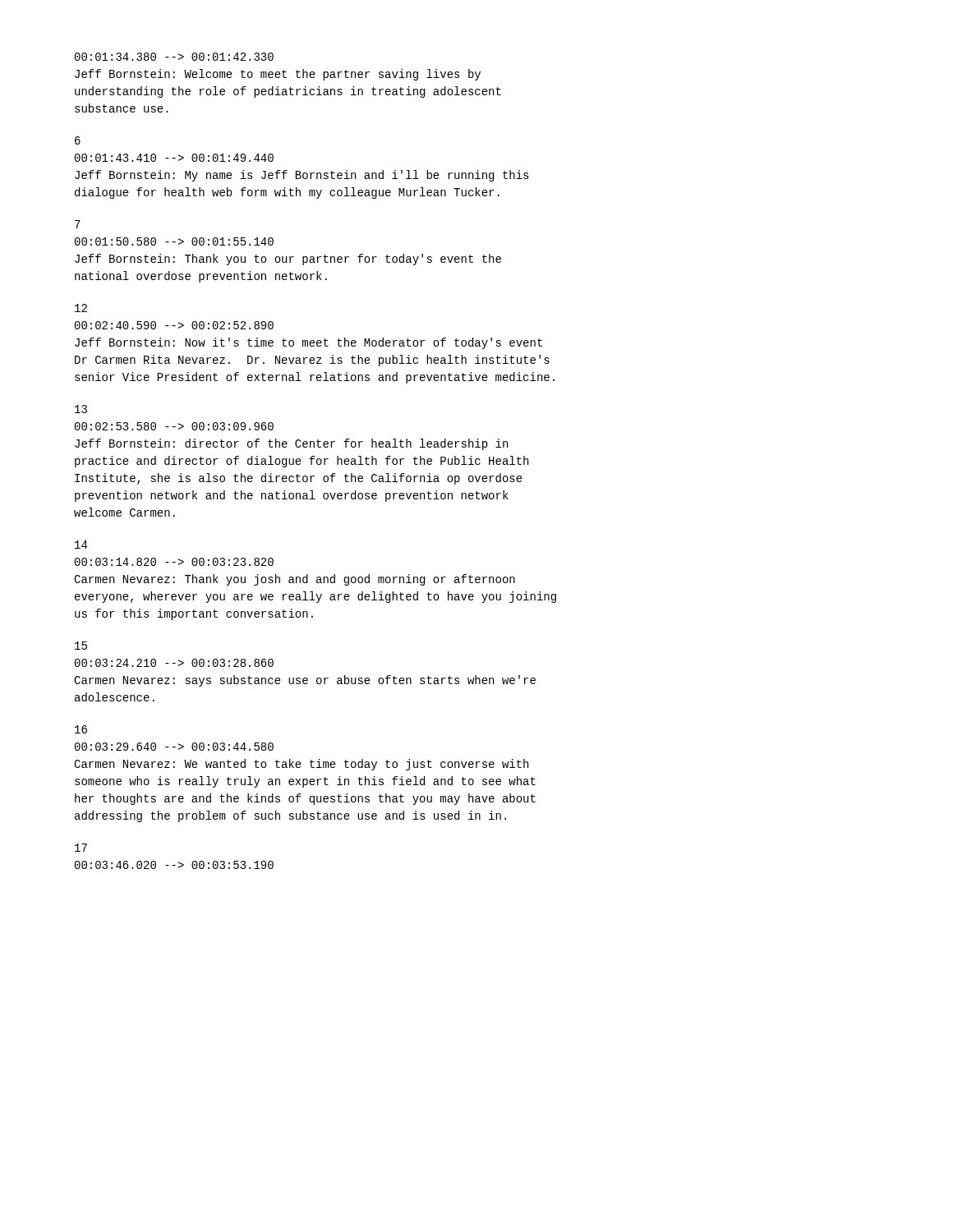
Task: Click on the text block that says "15 00:03:24.210 -->"
Action: [476, 673]
